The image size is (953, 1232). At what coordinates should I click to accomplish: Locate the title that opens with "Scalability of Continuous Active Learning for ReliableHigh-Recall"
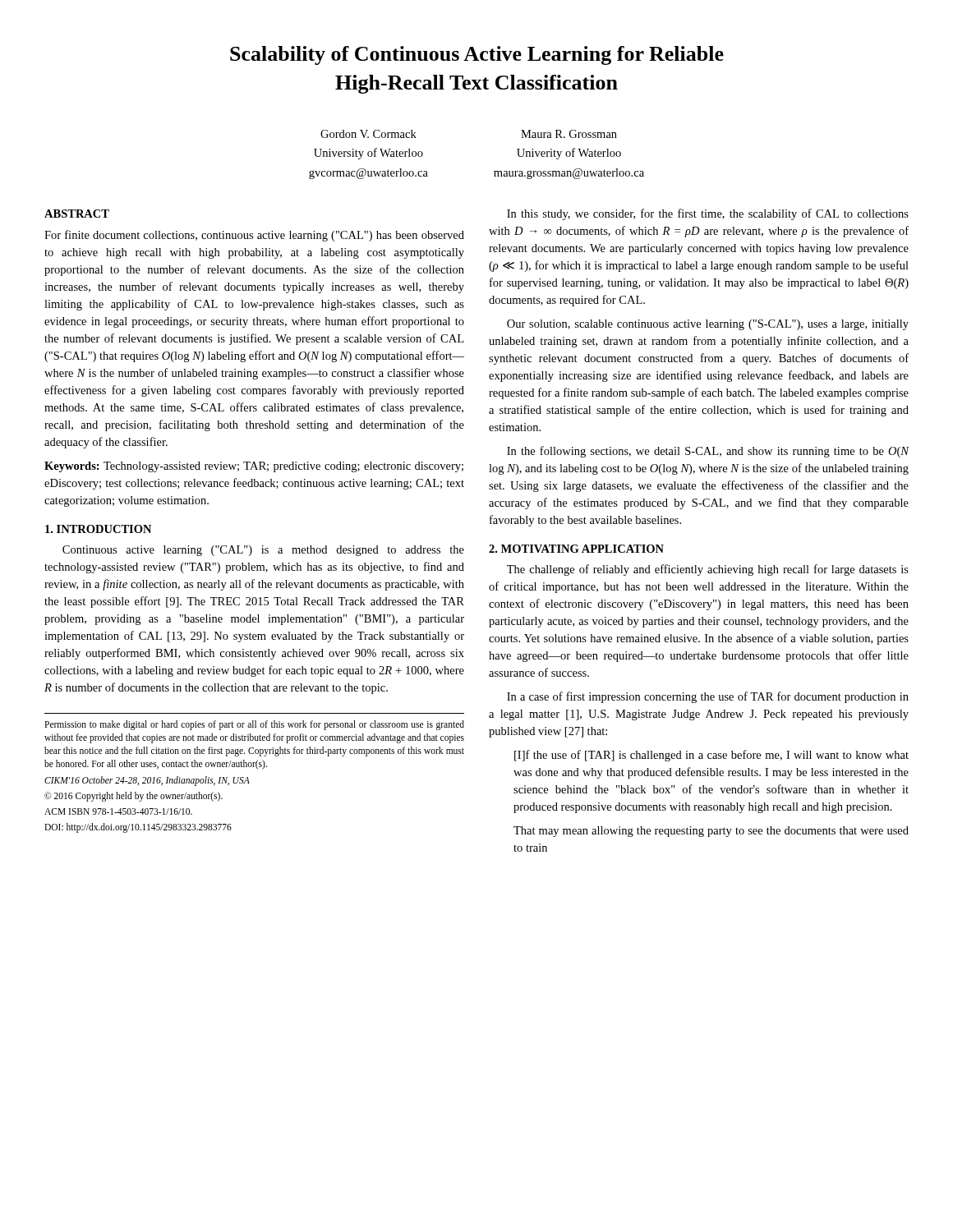(476, 68)
